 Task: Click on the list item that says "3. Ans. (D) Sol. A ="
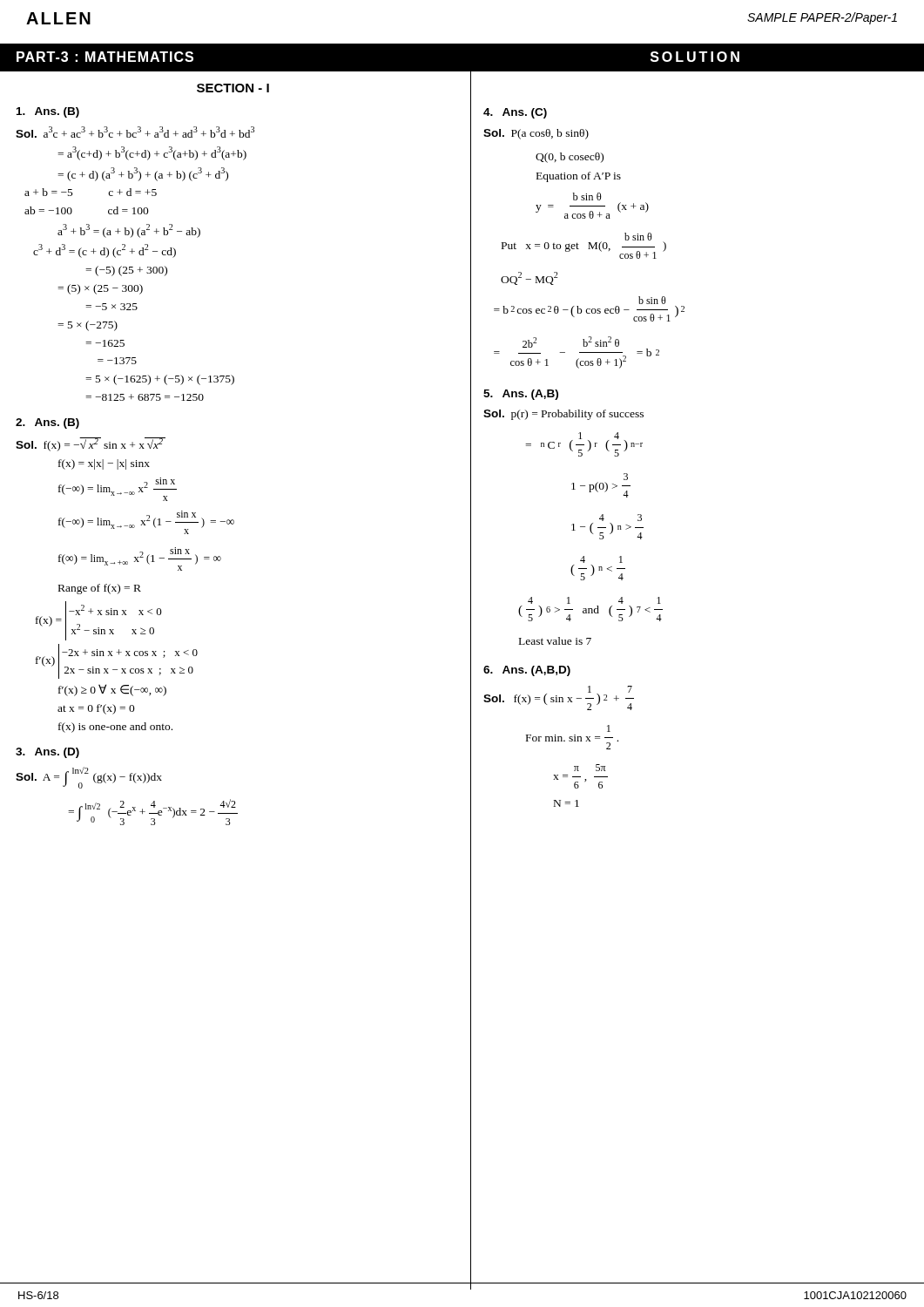(47, 753)
